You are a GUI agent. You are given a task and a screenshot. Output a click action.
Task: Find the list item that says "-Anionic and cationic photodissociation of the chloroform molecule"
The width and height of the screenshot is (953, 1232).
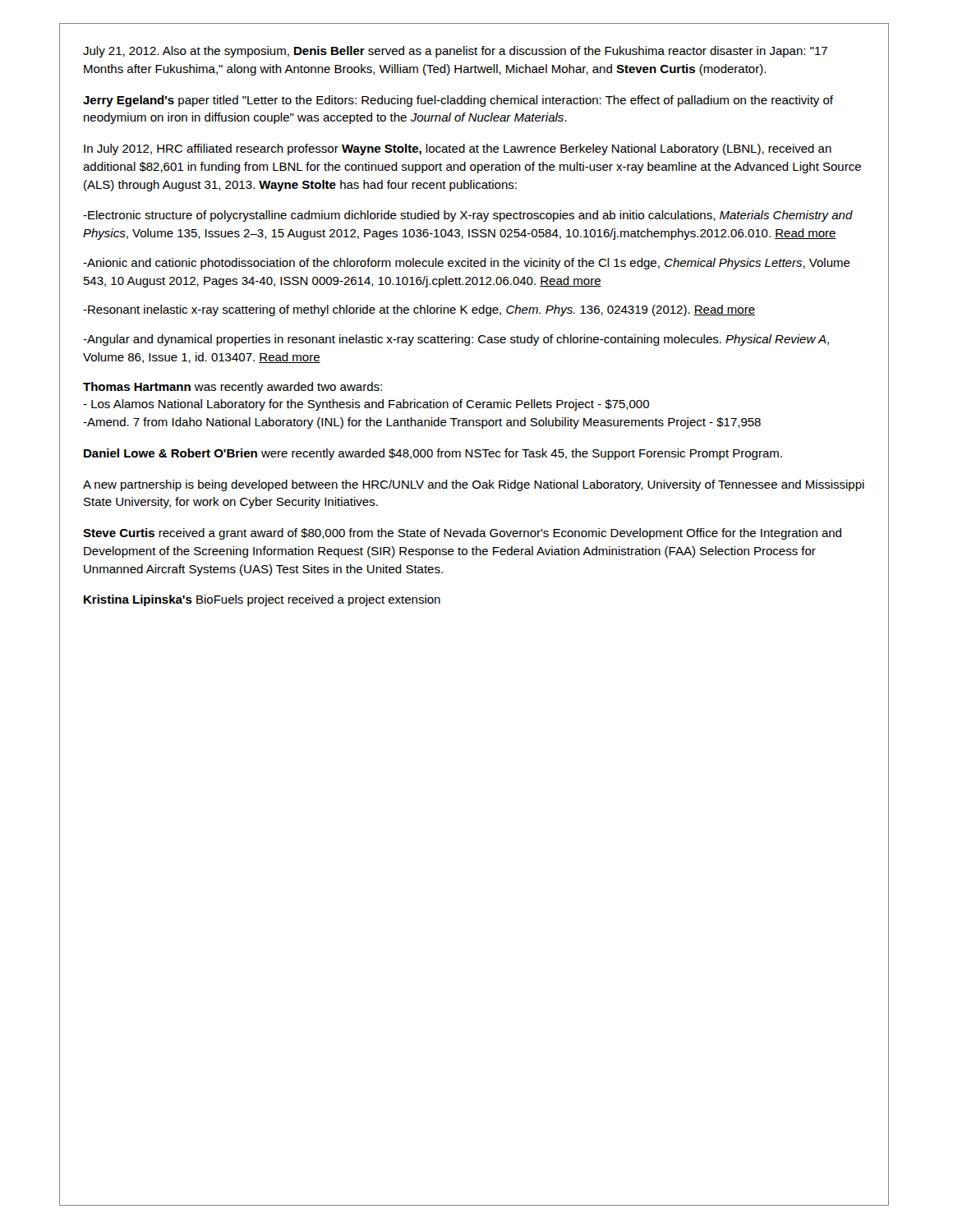(467, 271)
